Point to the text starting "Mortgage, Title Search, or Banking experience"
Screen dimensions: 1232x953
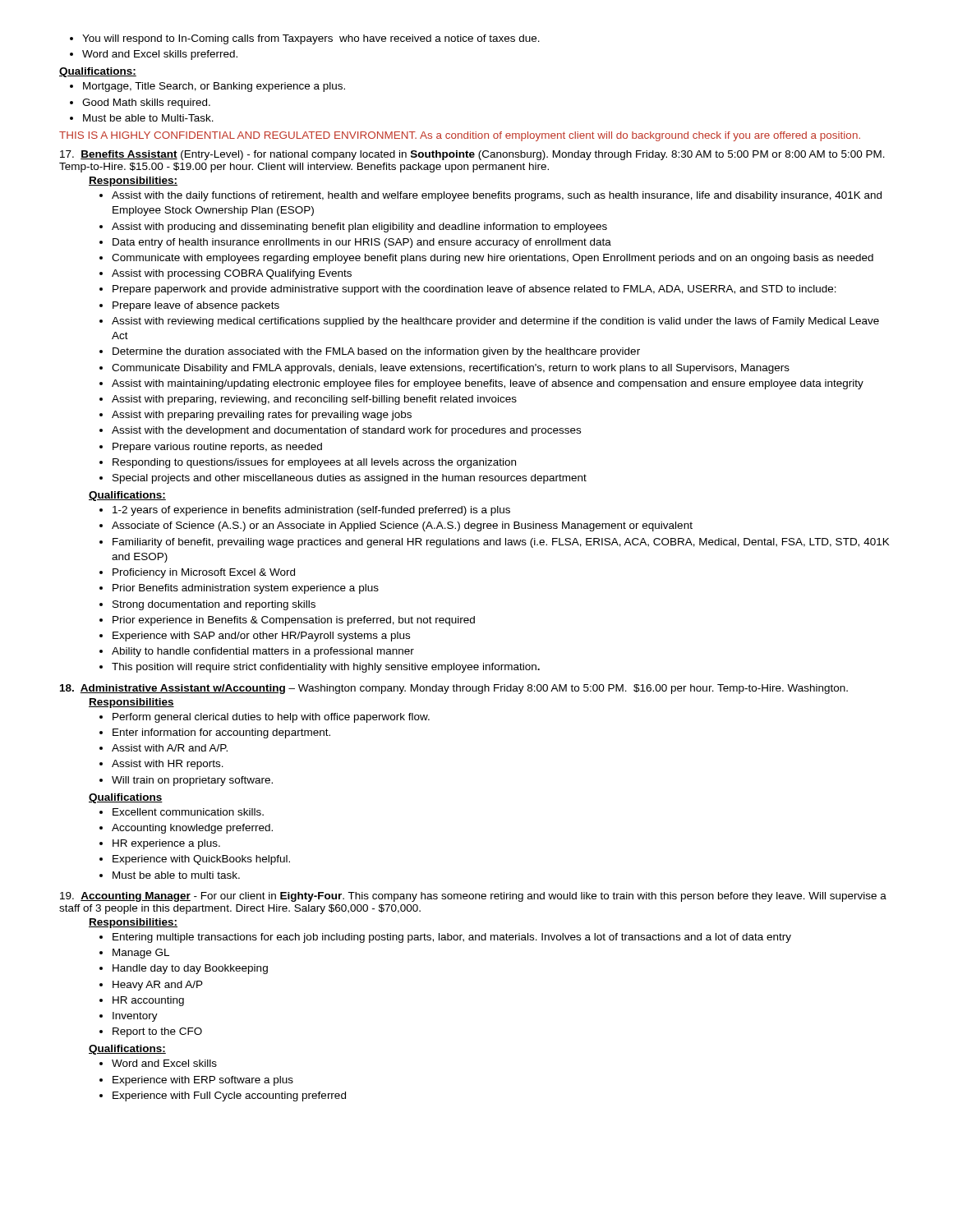207,87
